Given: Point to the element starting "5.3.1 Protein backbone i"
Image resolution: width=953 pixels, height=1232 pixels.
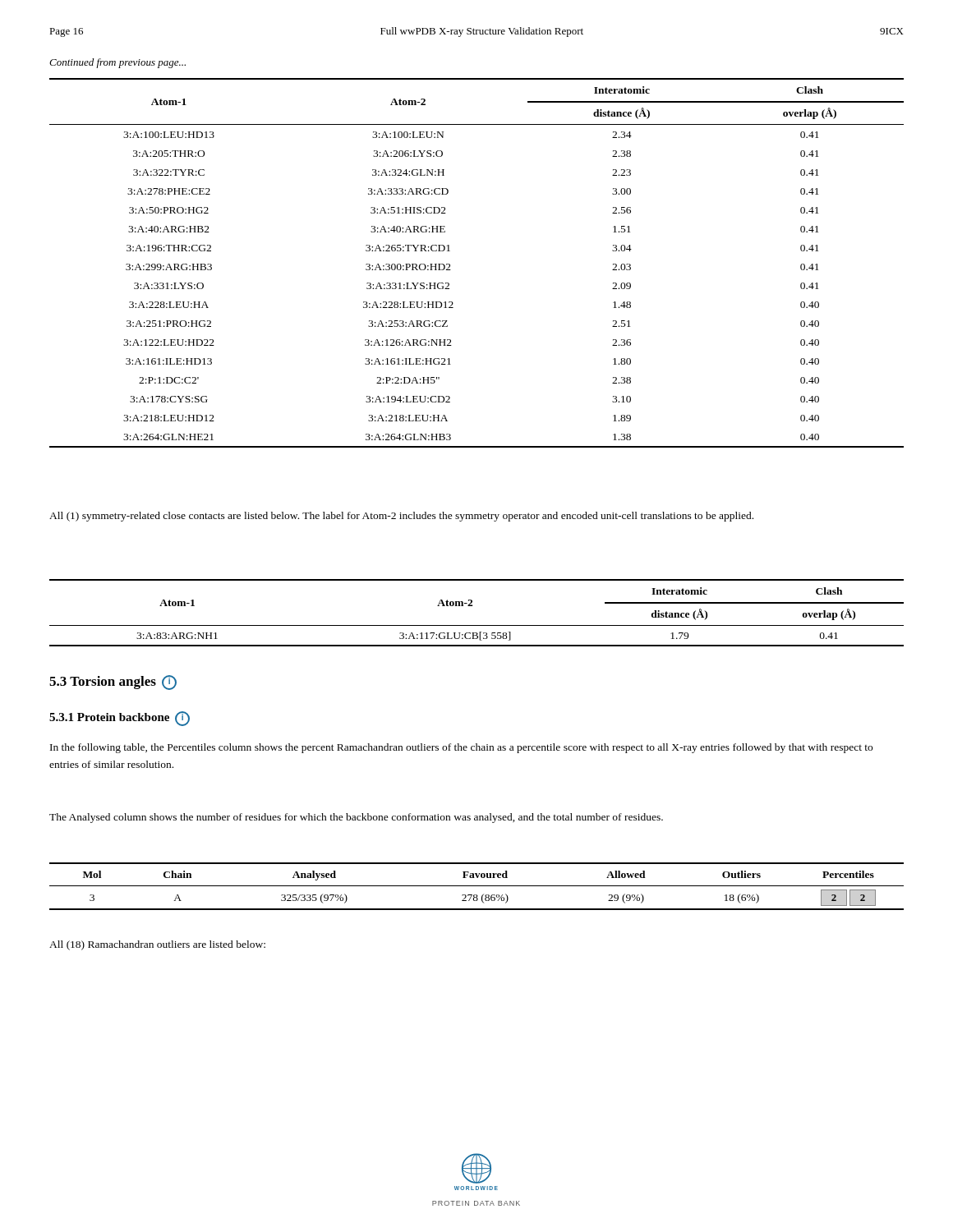Looking at the screenshot, I should (120, 718).
